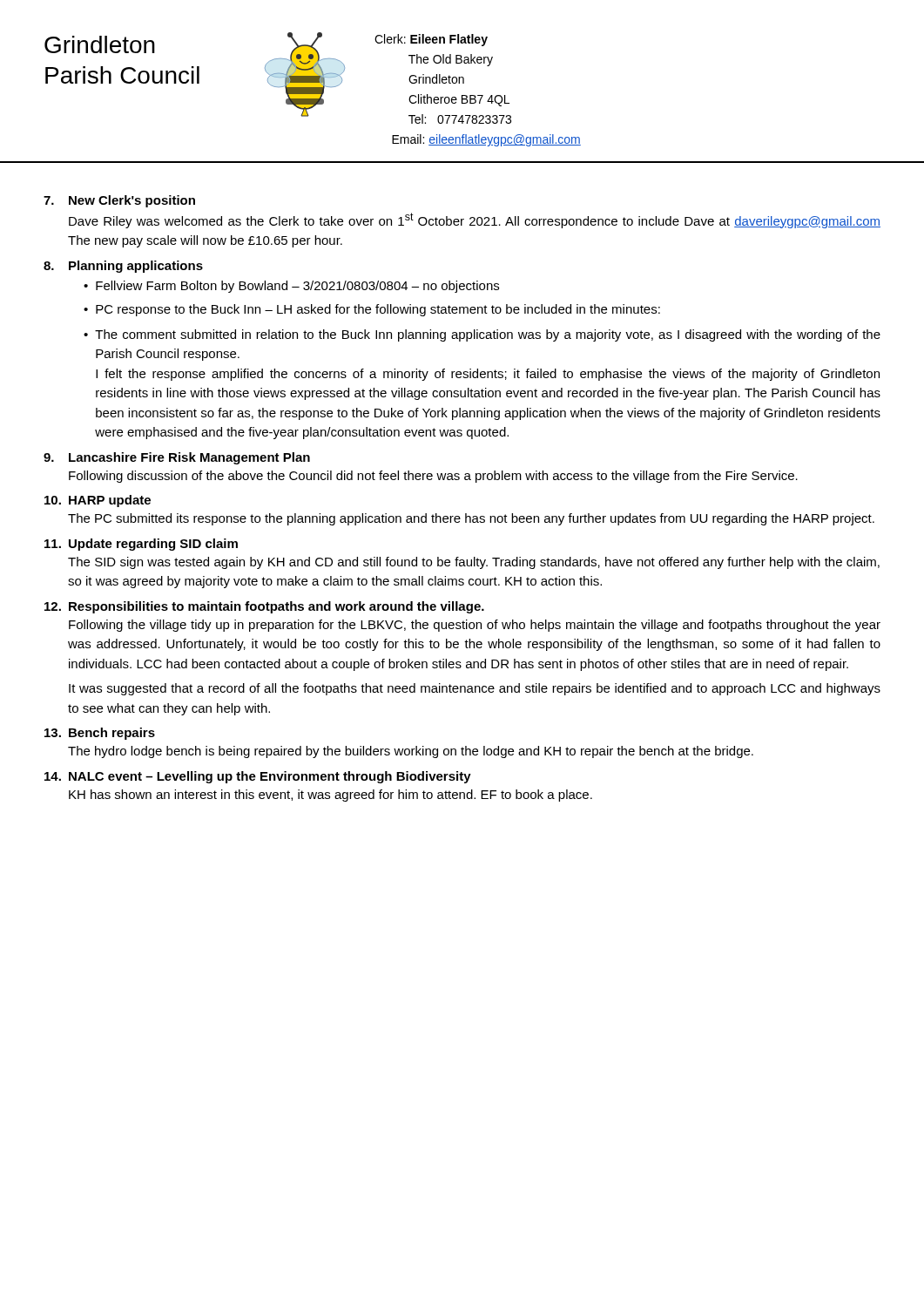Select the block starting "13.Bench repairs"
The image size is (924, 1307).
tap(99, 732)
